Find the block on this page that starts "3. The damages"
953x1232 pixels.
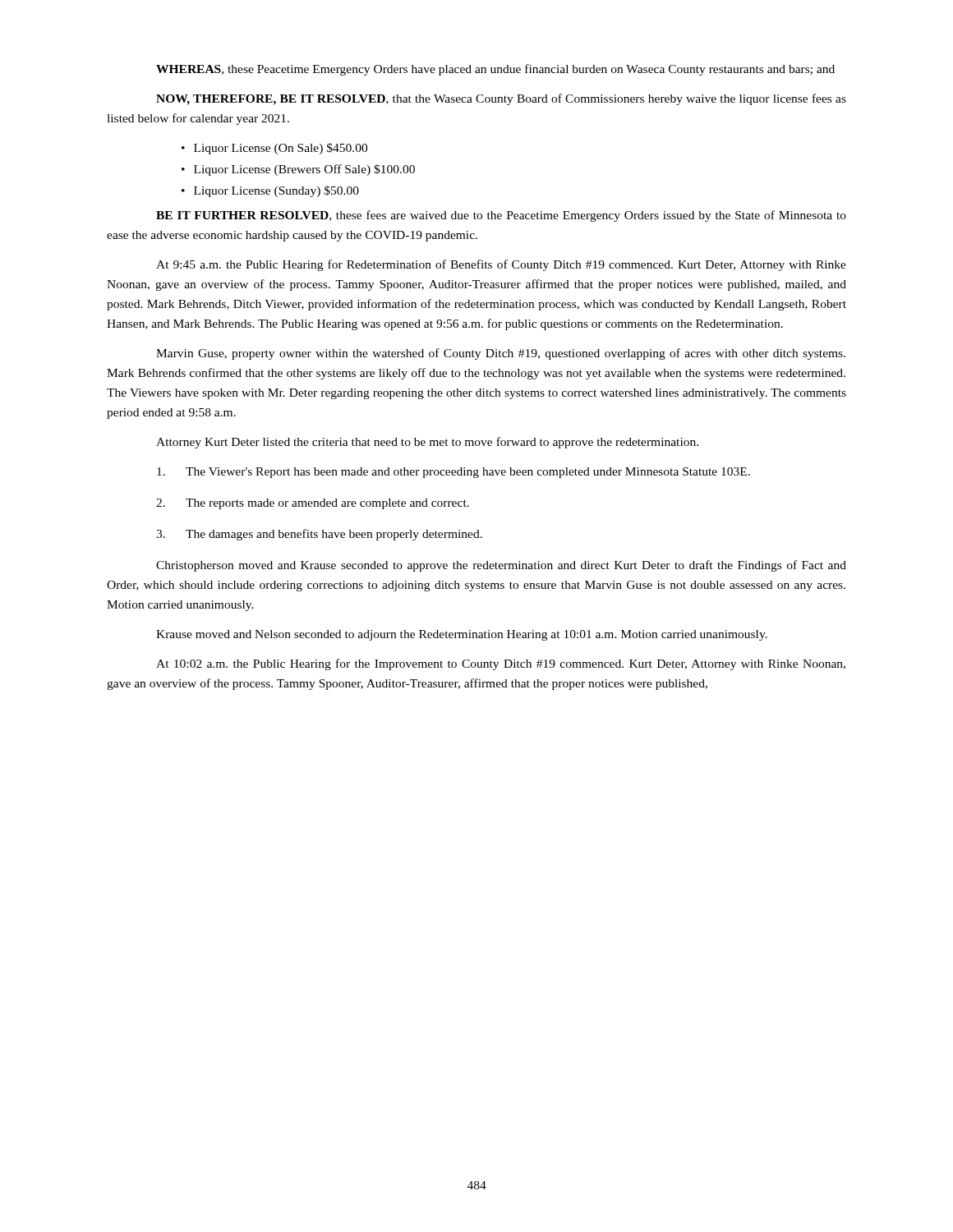click(319, 534)
